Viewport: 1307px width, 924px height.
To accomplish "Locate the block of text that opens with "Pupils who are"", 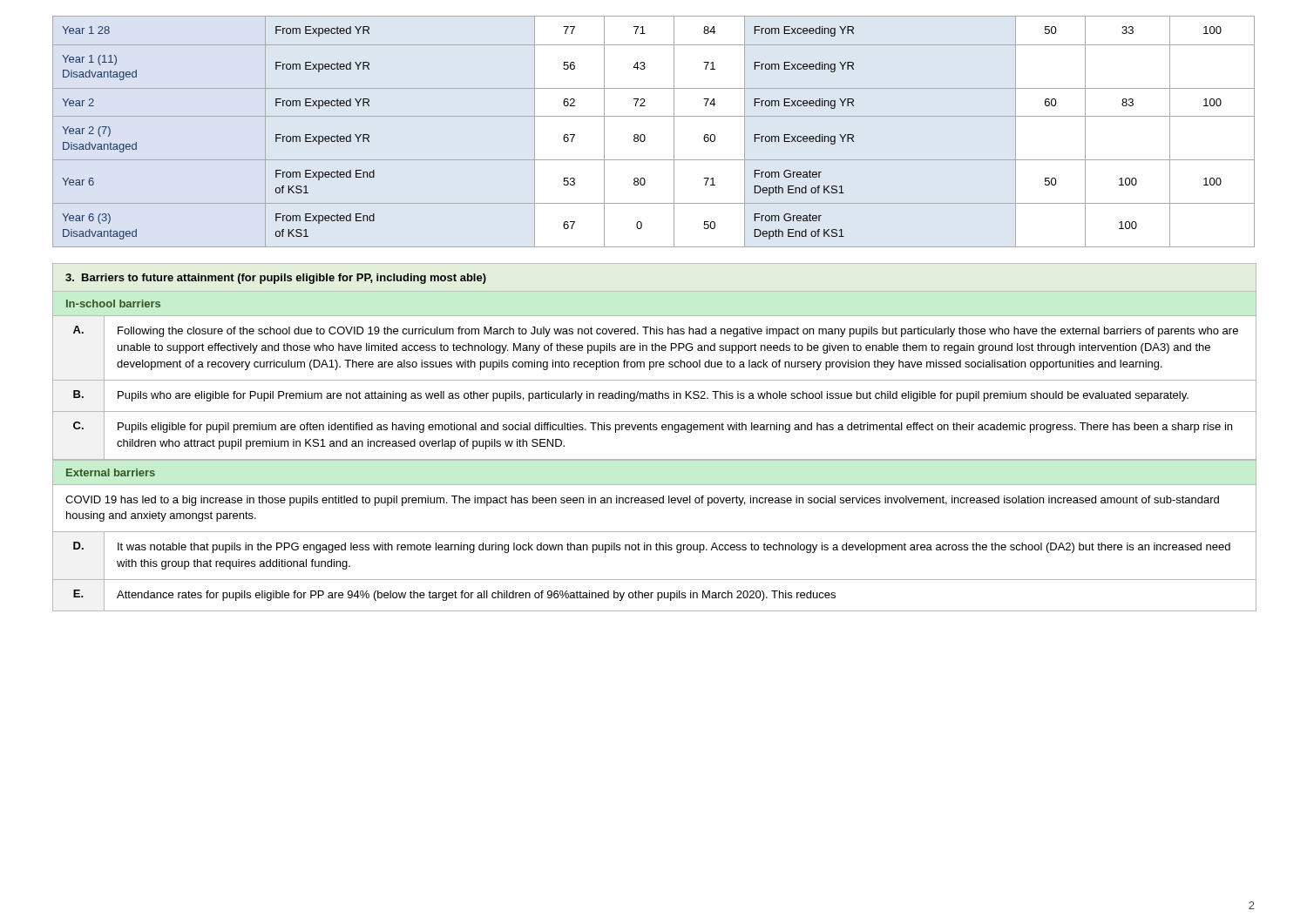I will pyautogui.click(x=653, y=395).
